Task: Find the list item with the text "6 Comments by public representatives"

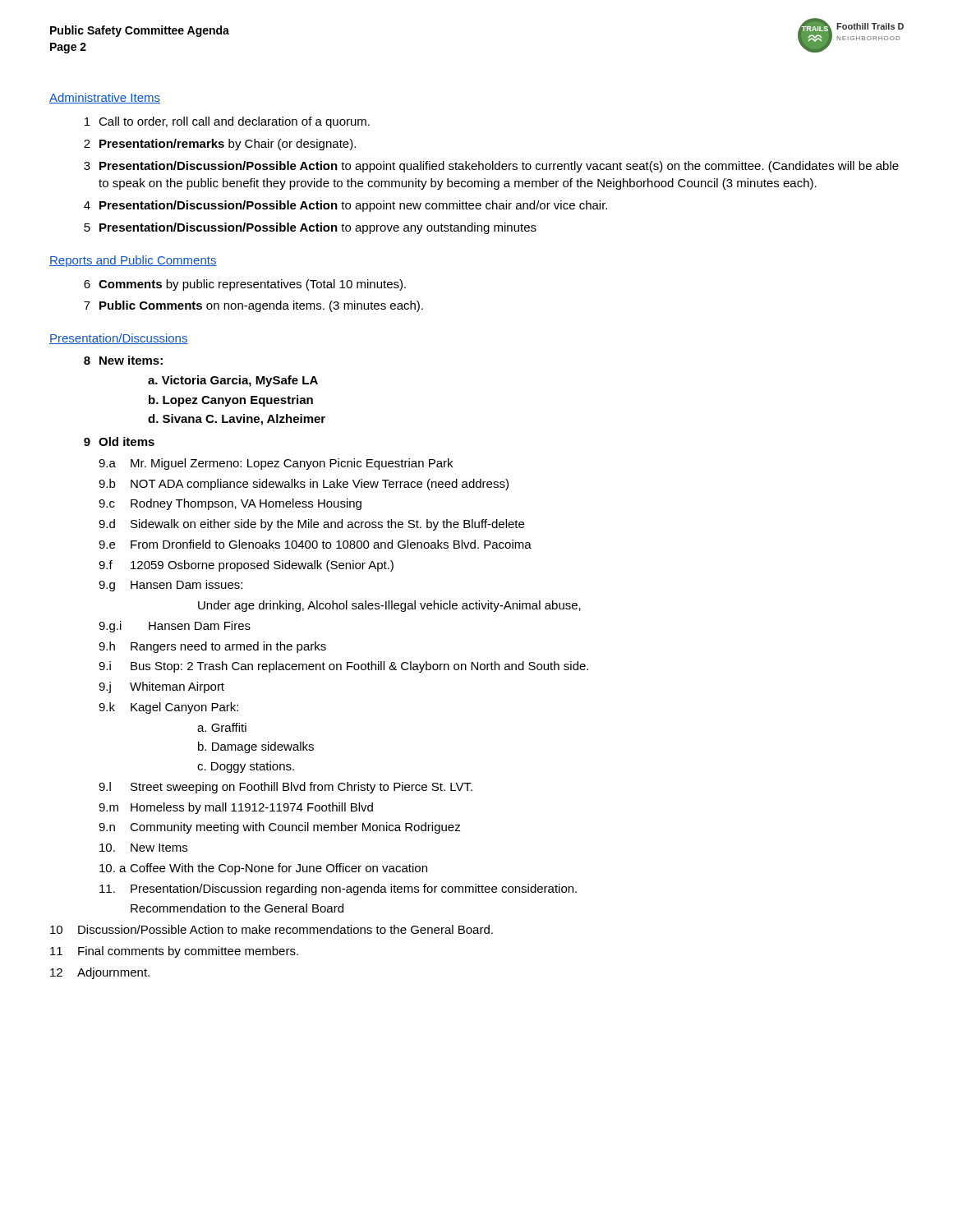Action: (245, 285)
